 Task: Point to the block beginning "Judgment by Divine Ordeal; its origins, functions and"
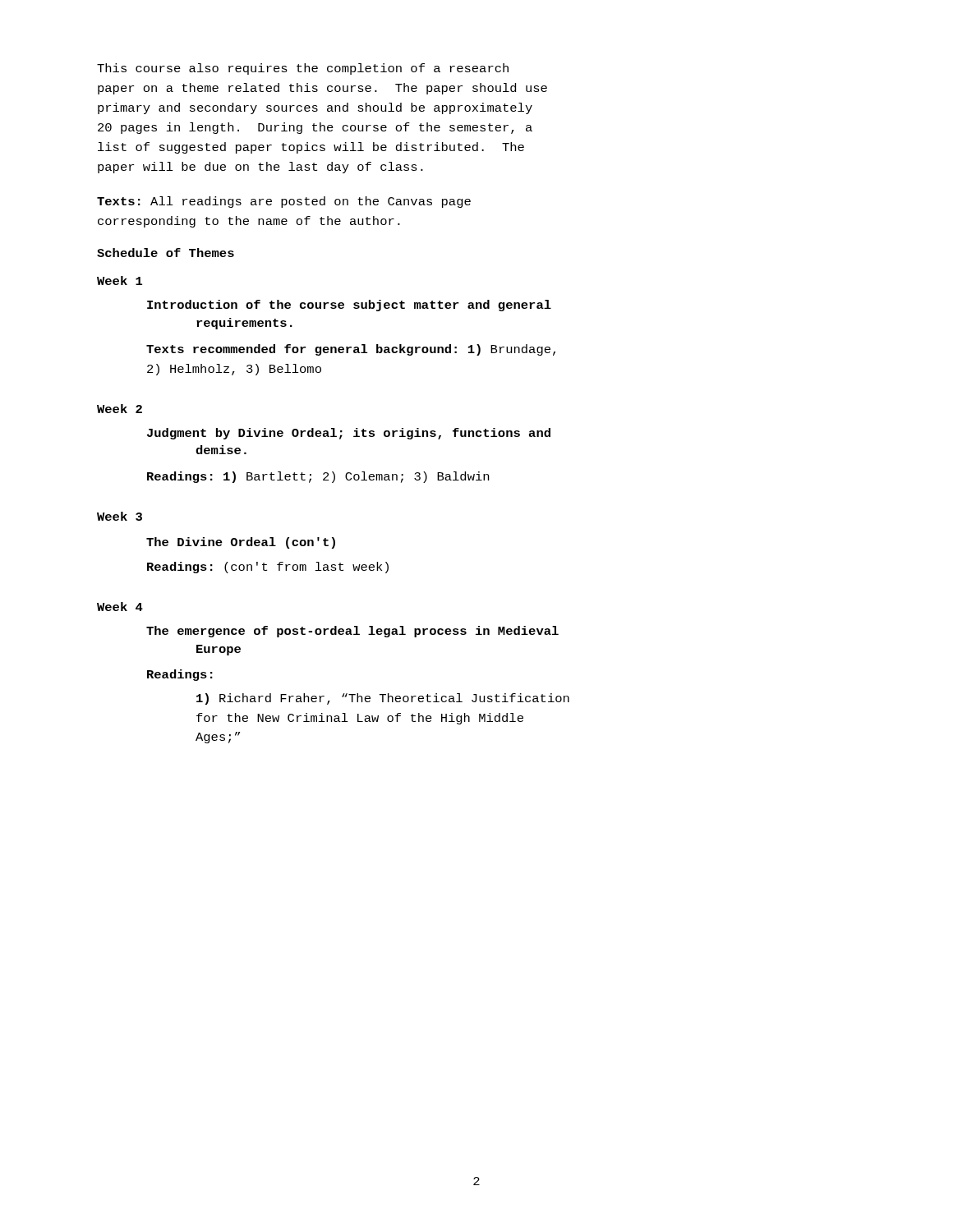349,442
